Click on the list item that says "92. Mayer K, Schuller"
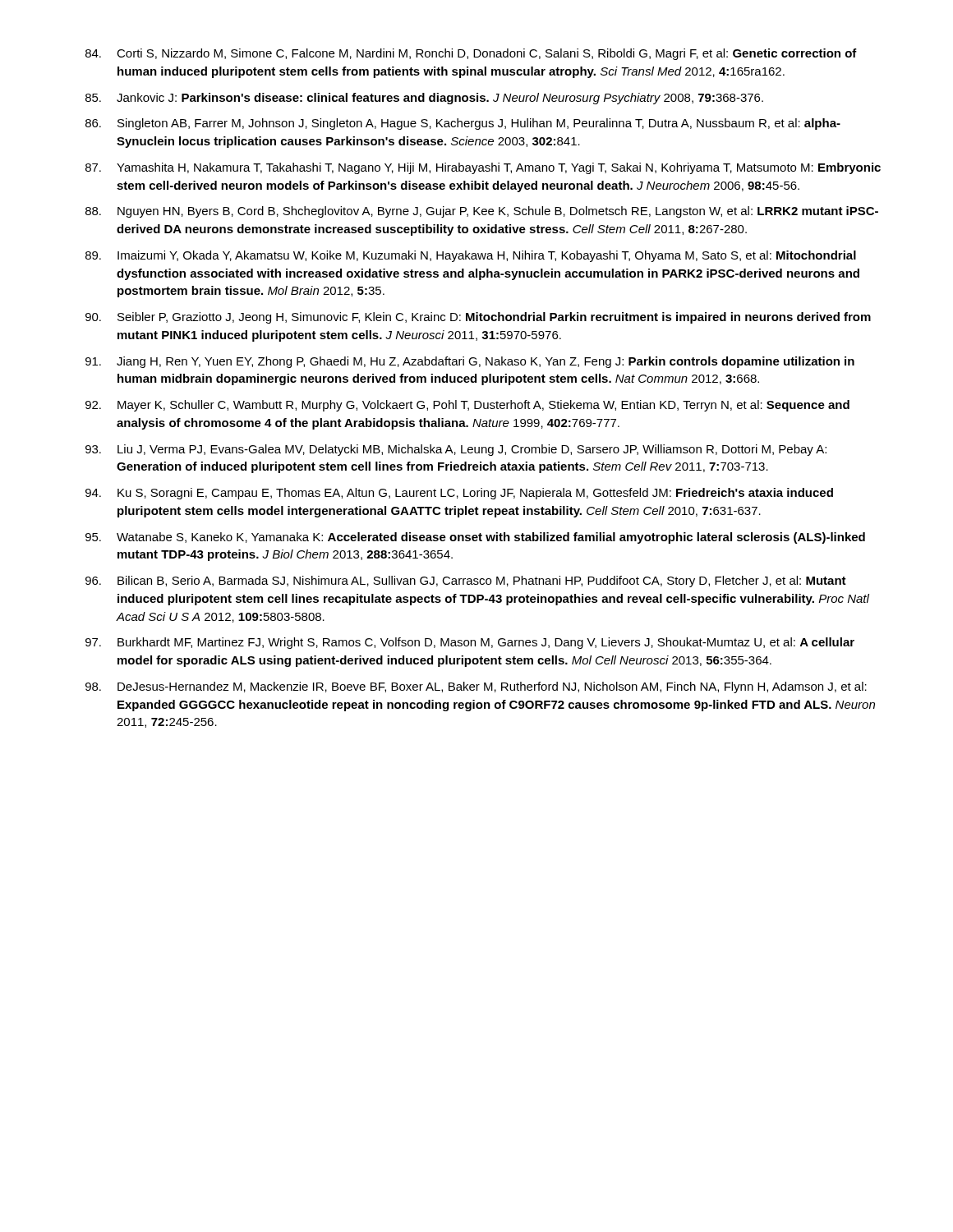Image resolution: width=953 pixels, height=1232 pixels. (476, 414)
